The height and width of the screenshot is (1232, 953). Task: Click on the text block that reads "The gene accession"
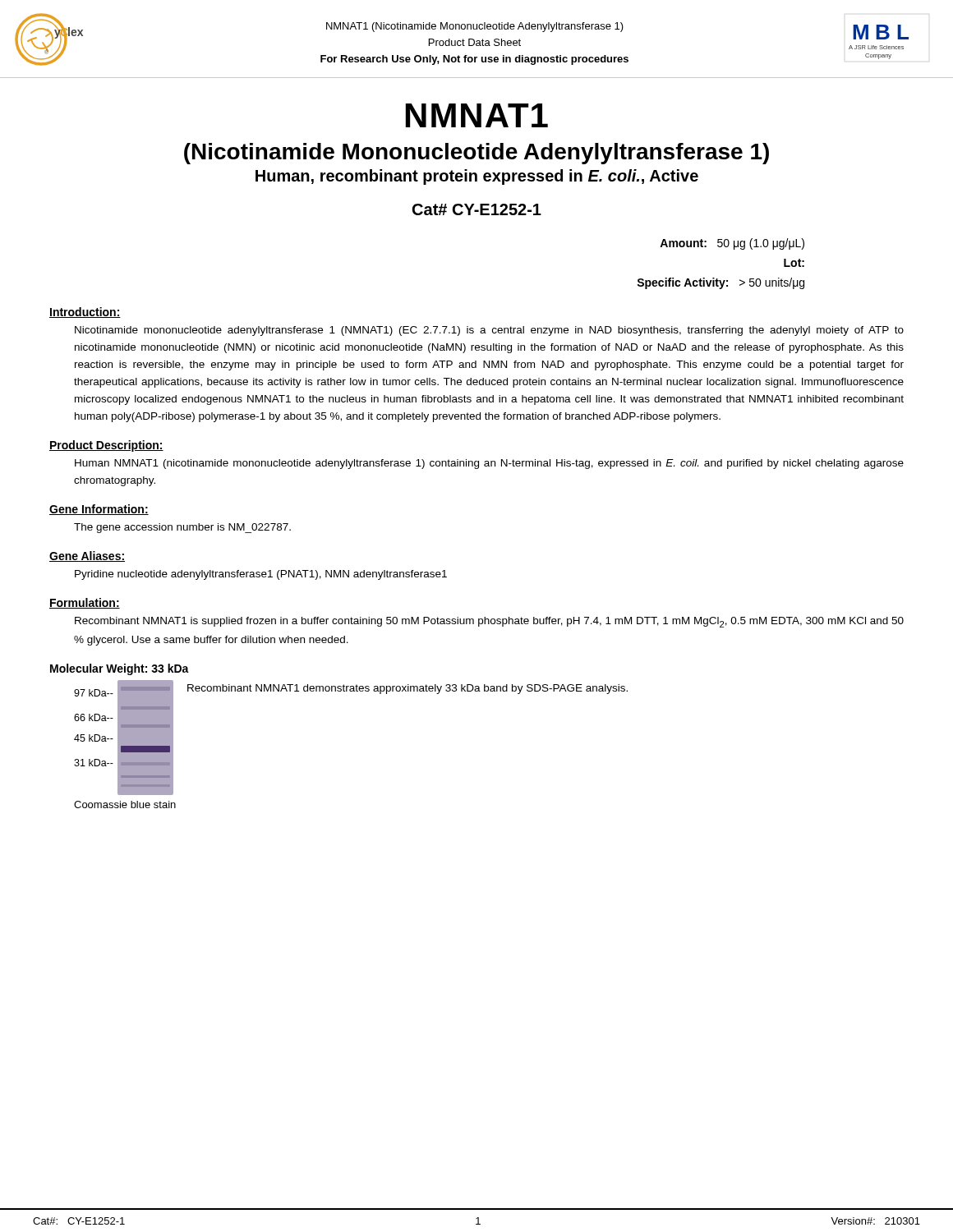pyautogui.click(x=183, y=527)
